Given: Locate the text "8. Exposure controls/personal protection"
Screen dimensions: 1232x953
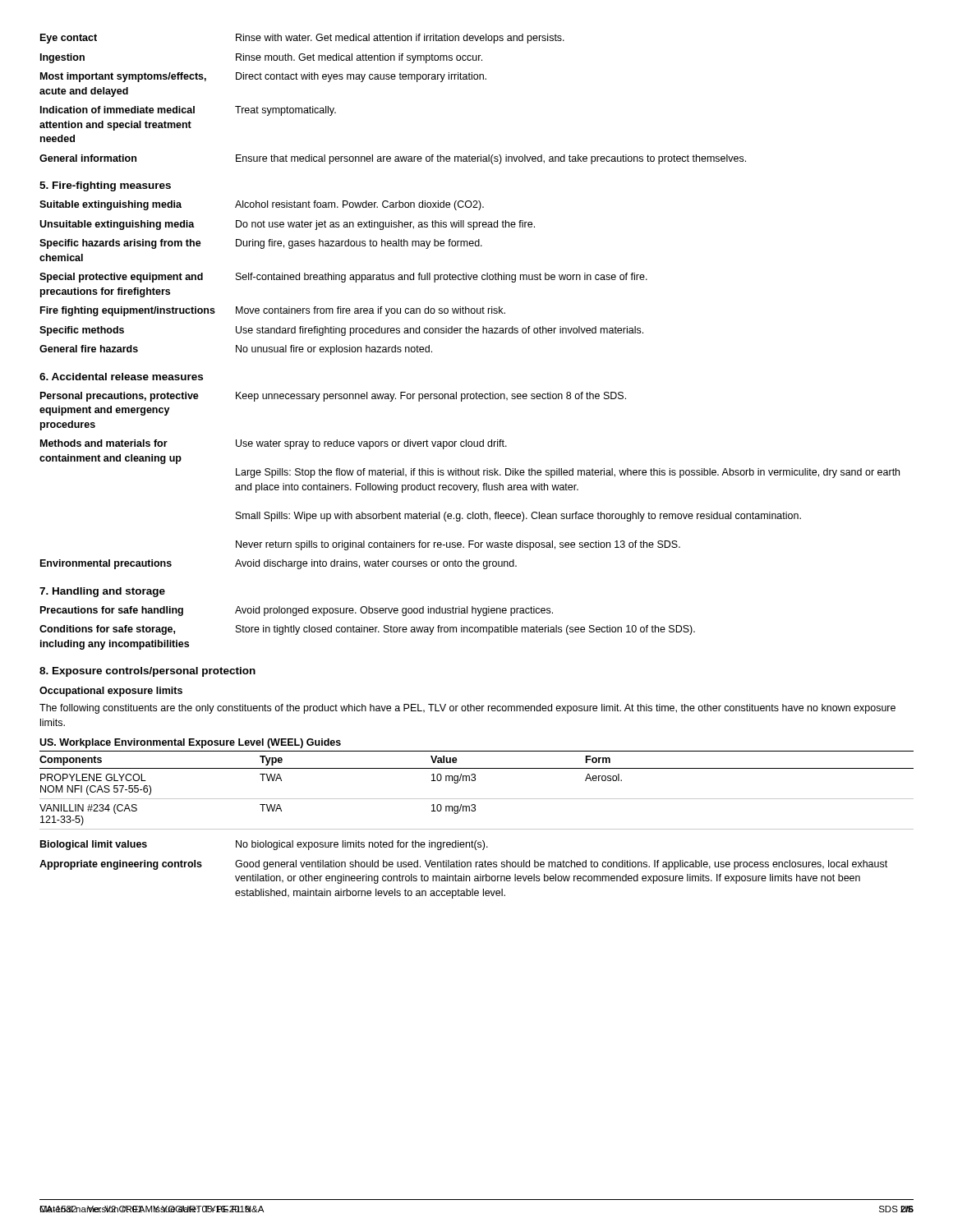Looking at the screenshot, I should 148,671.
